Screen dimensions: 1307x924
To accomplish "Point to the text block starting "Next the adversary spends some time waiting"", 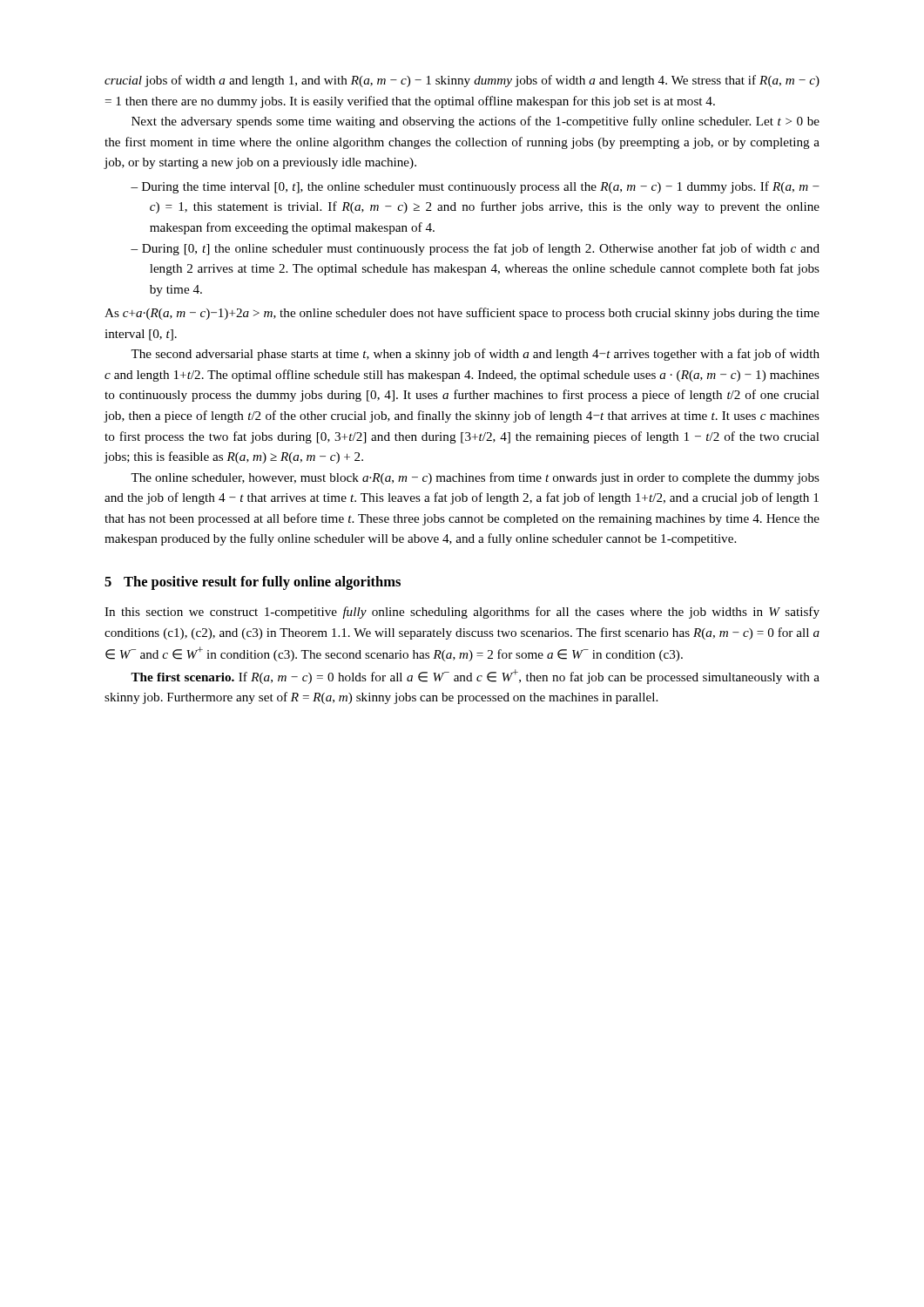I will tap(462, 142).
